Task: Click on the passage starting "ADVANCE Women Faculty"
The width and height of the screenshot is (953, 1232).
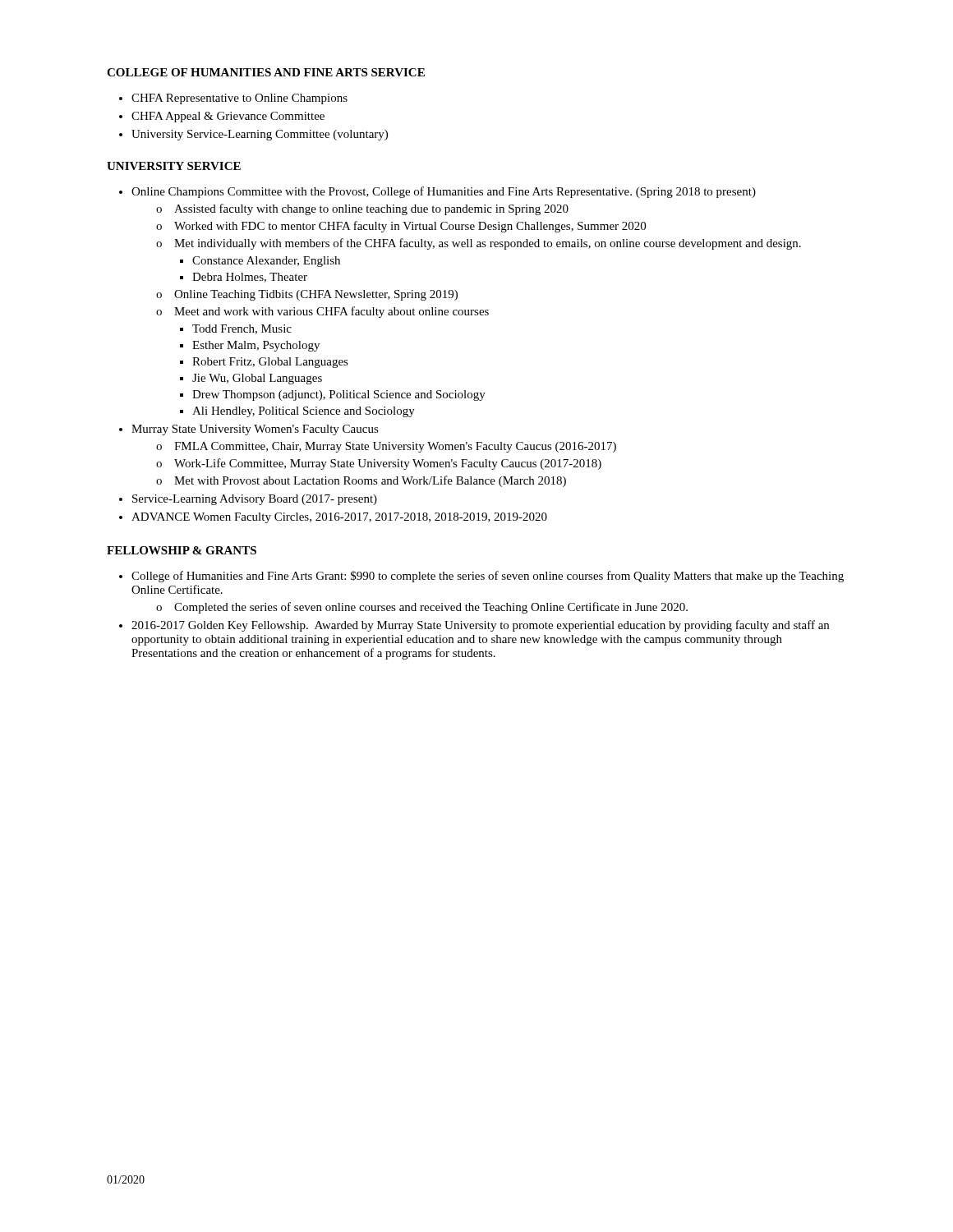Action: tap(339, 517)
